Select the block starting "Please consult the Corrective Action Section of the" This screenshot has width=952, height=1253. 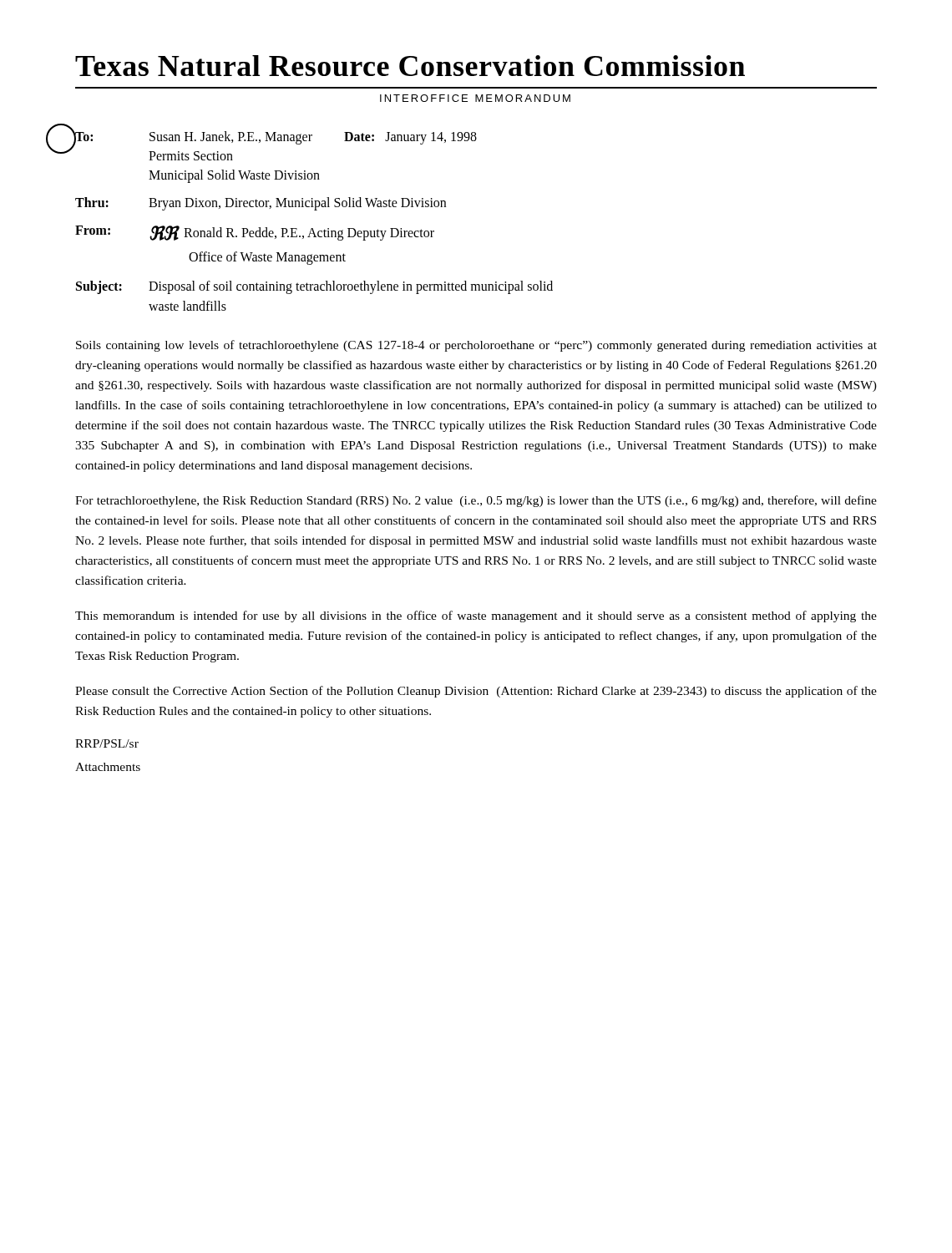[x=476, y=700]
